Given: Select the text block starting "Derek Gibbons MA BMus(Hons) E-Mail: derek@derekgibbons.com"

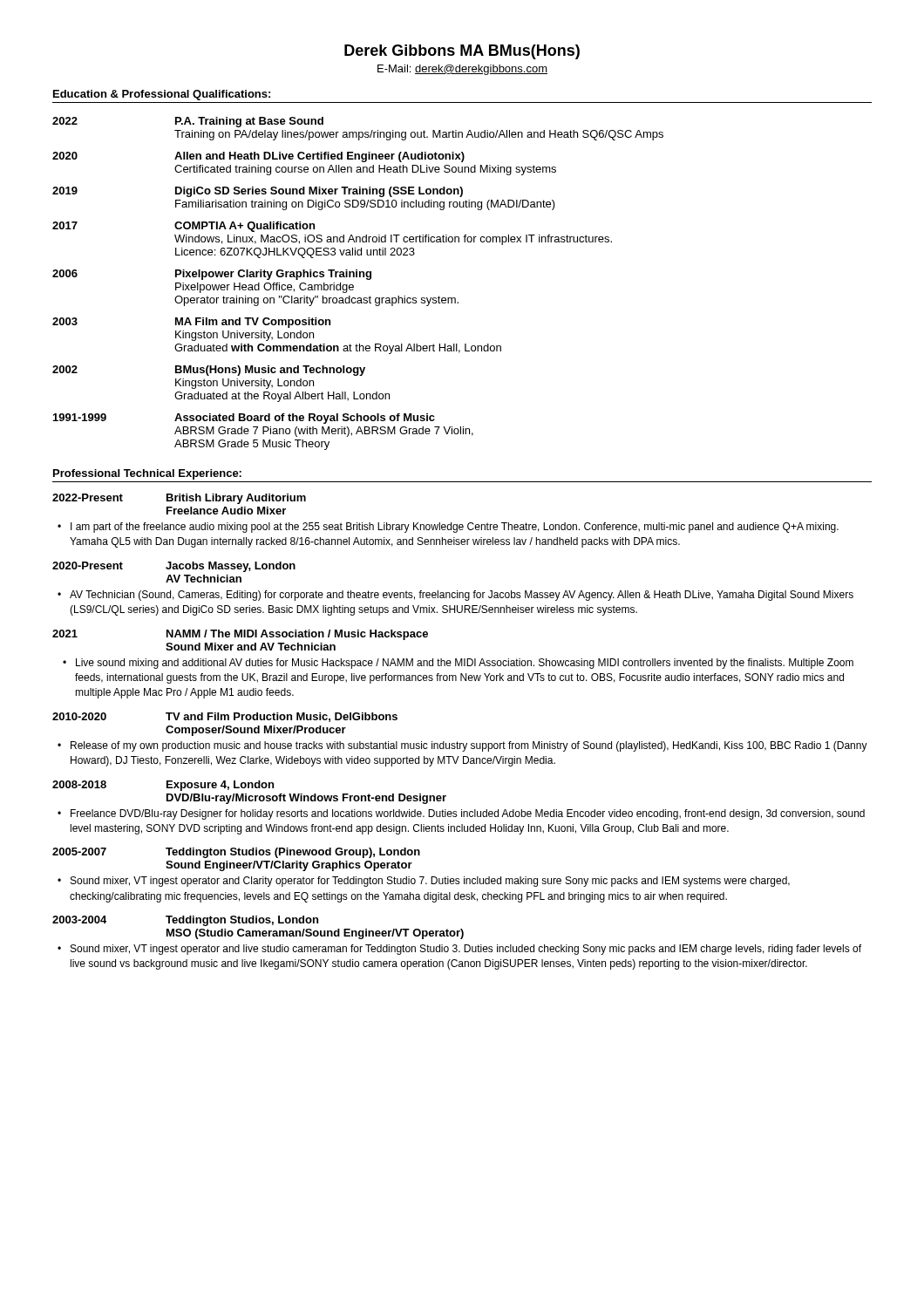Looking at the screenshot, I should click(x=462, y=58).
